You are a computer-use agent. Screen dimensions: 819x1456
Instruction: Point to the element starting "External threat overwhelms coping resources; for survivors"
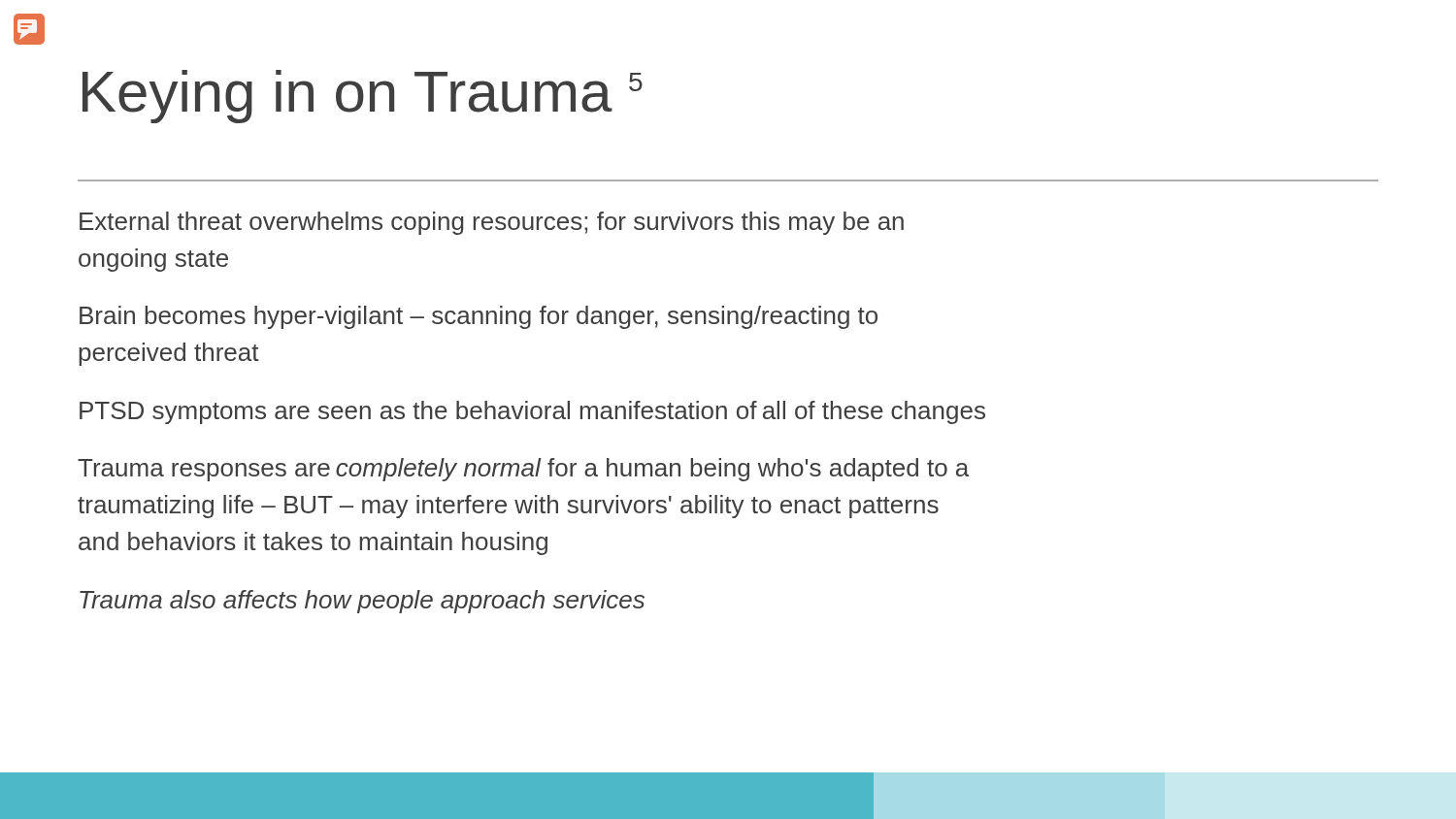coord(491,240)
